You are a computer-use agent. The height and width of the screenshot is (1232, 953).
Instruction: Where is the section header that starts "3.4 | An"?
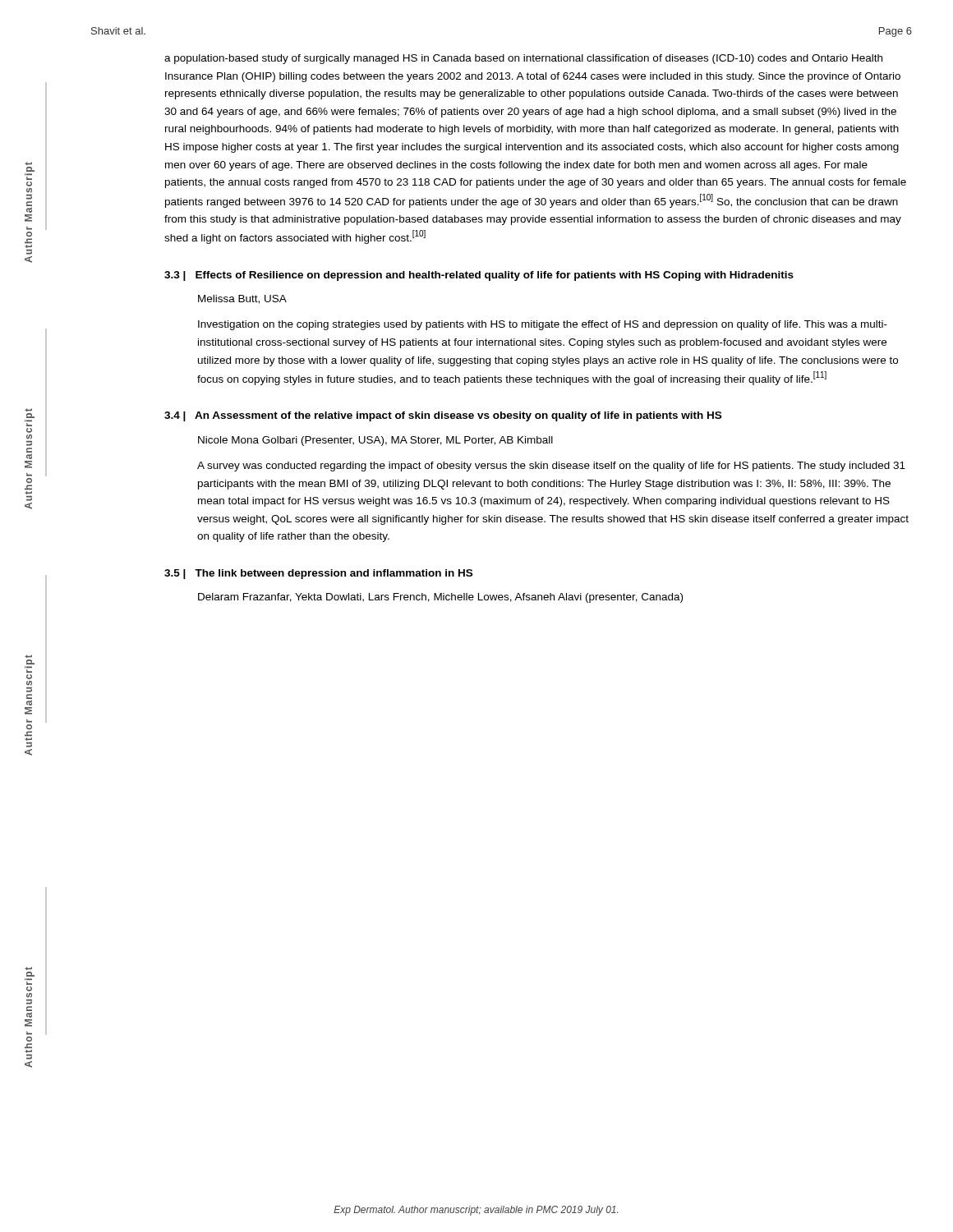coord(443,415)
